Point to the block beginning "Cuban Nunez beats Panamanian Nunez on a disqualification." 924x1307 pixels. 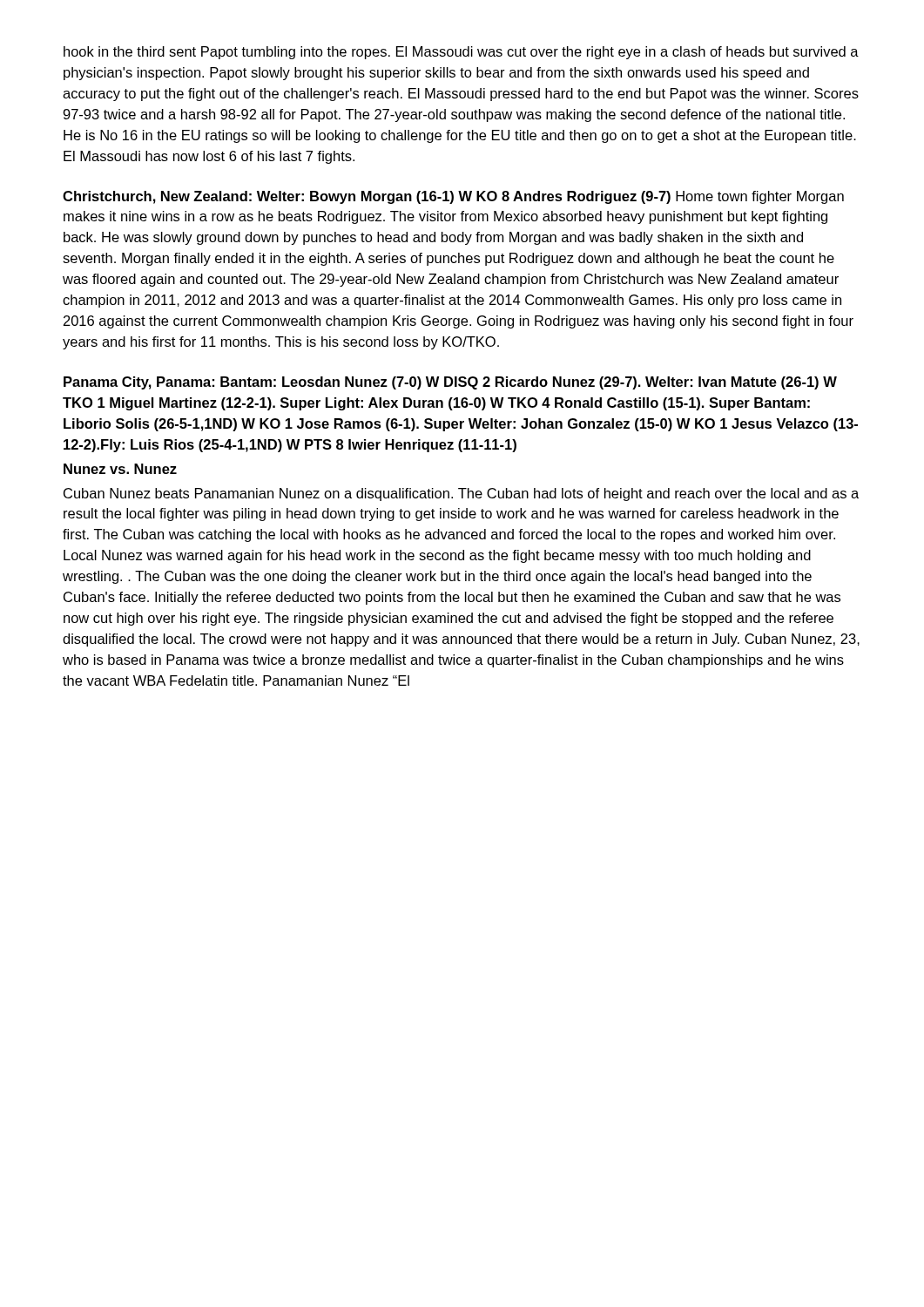click(x=461, y=587)
